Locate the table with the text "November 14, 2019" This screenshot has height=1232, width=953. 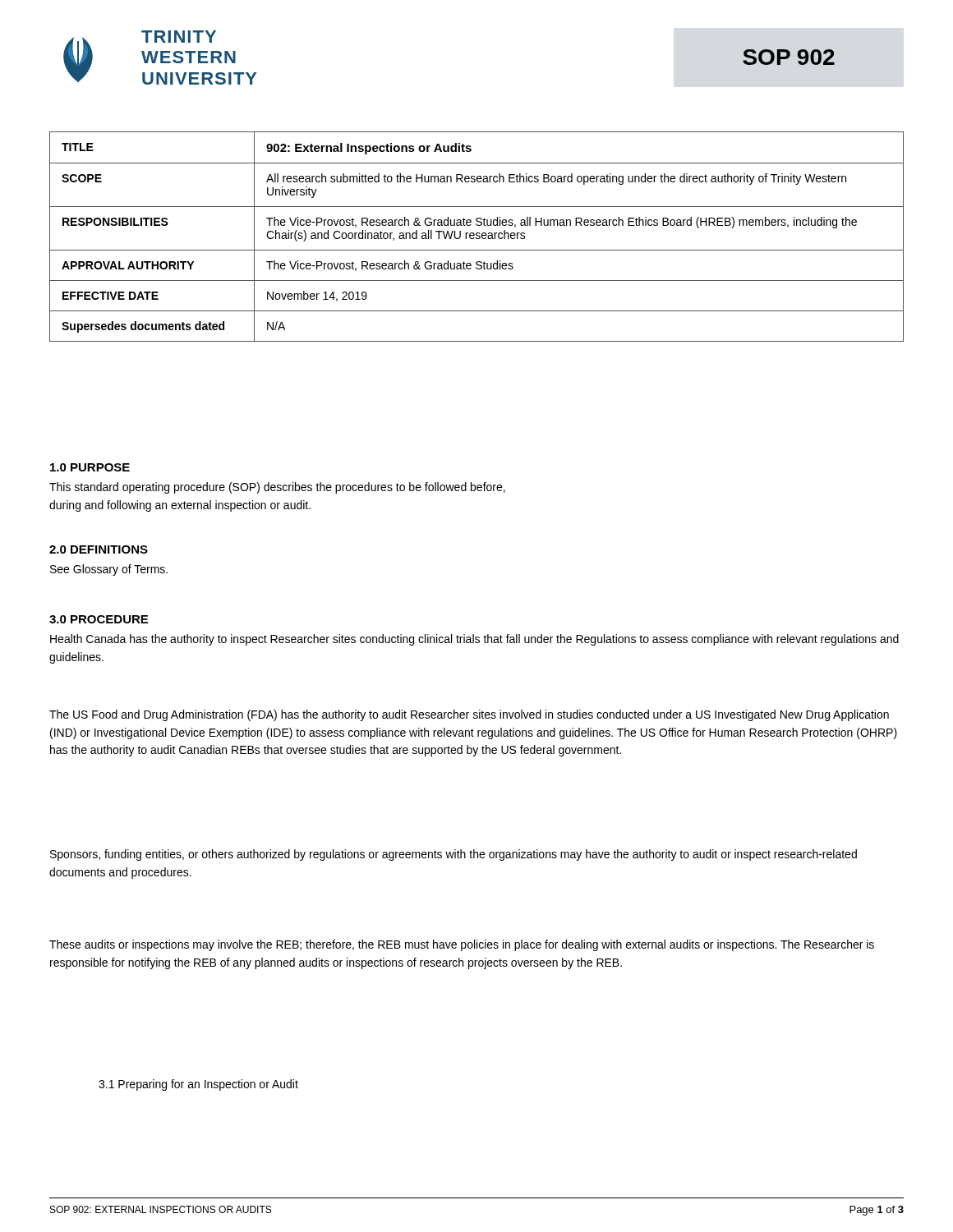click(476, 237)
